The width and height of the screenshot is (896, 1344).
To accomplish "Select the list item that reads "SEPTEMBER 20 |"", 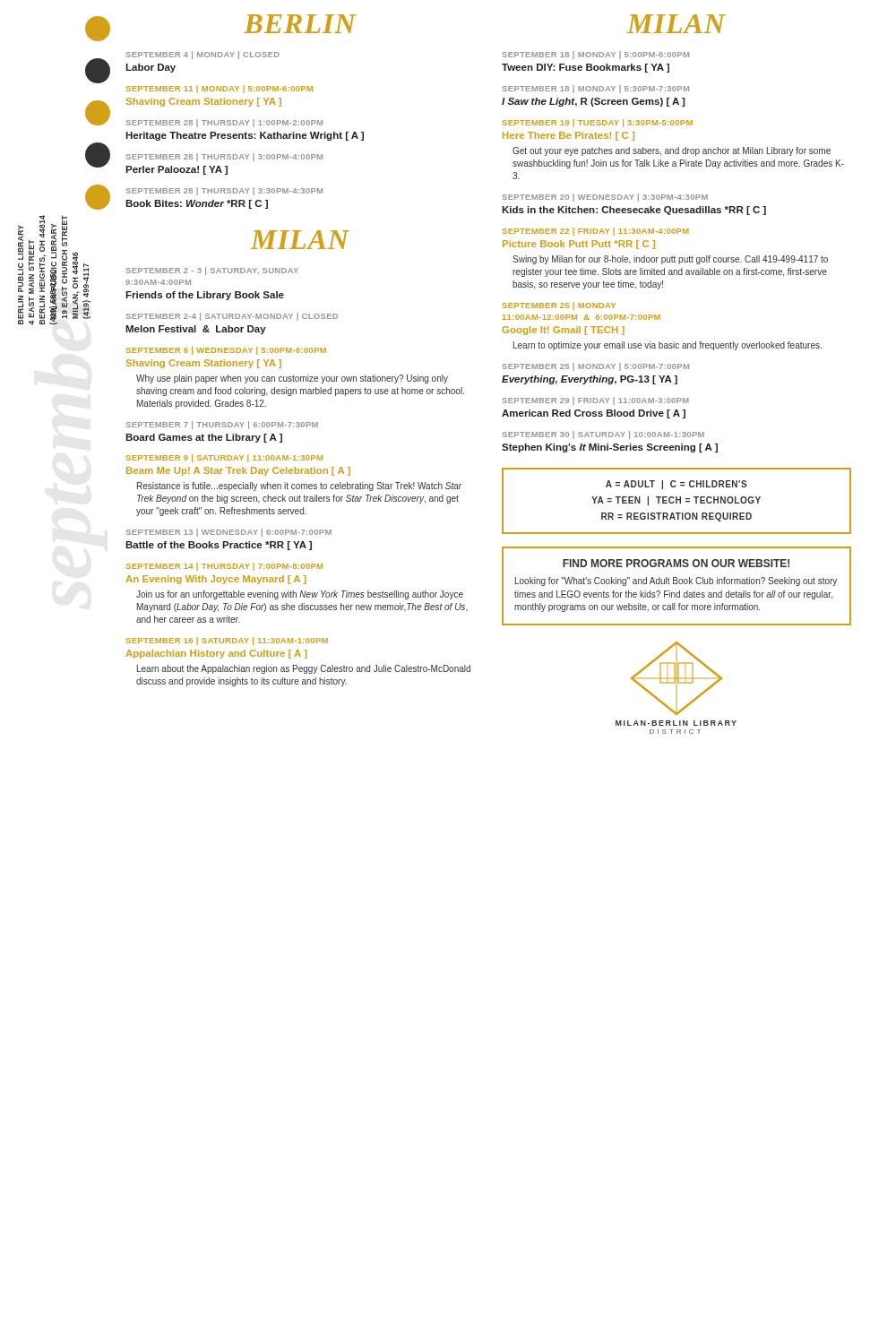I will [x=676, y=204].
